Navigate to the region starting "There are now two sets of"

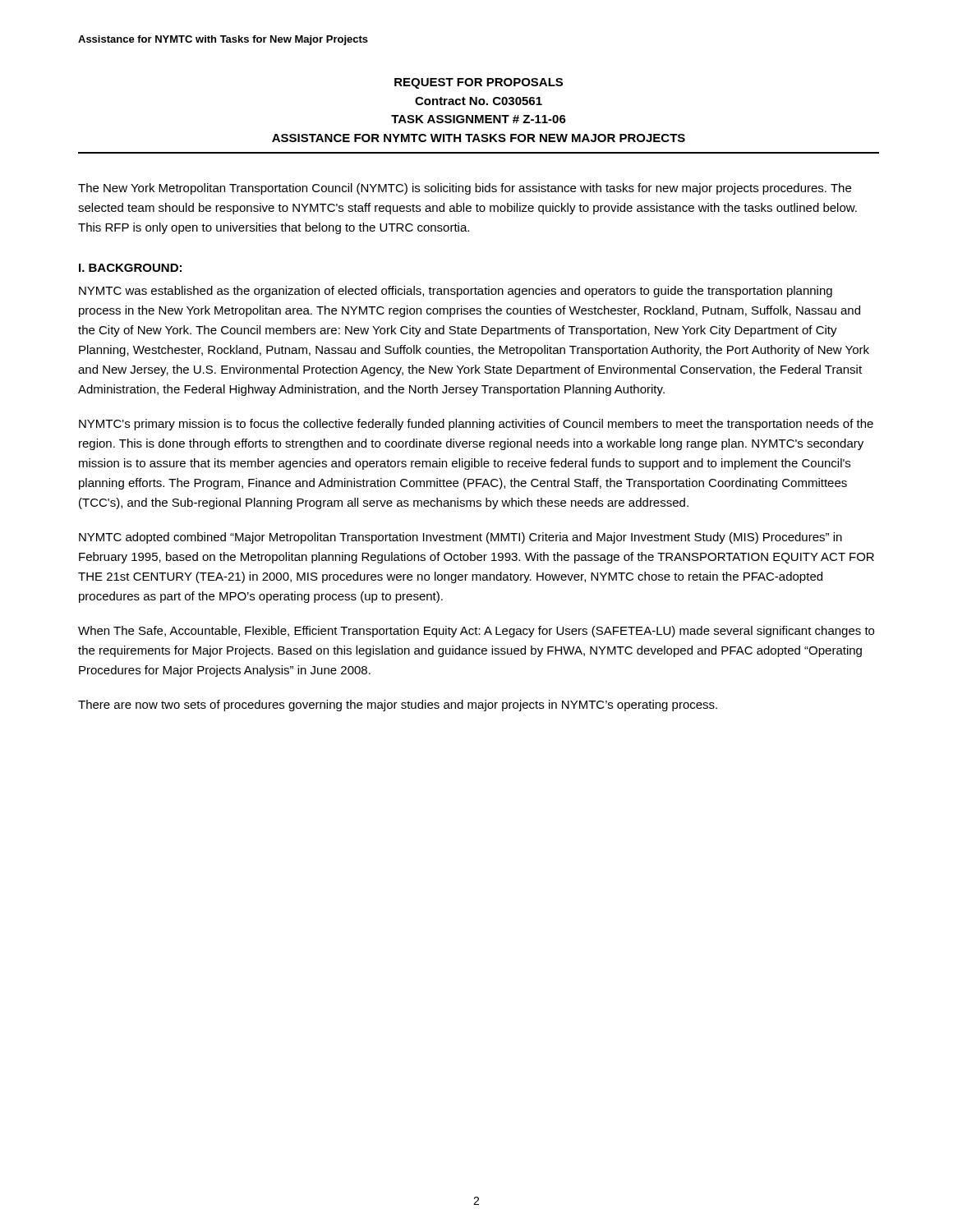point(398,704)
